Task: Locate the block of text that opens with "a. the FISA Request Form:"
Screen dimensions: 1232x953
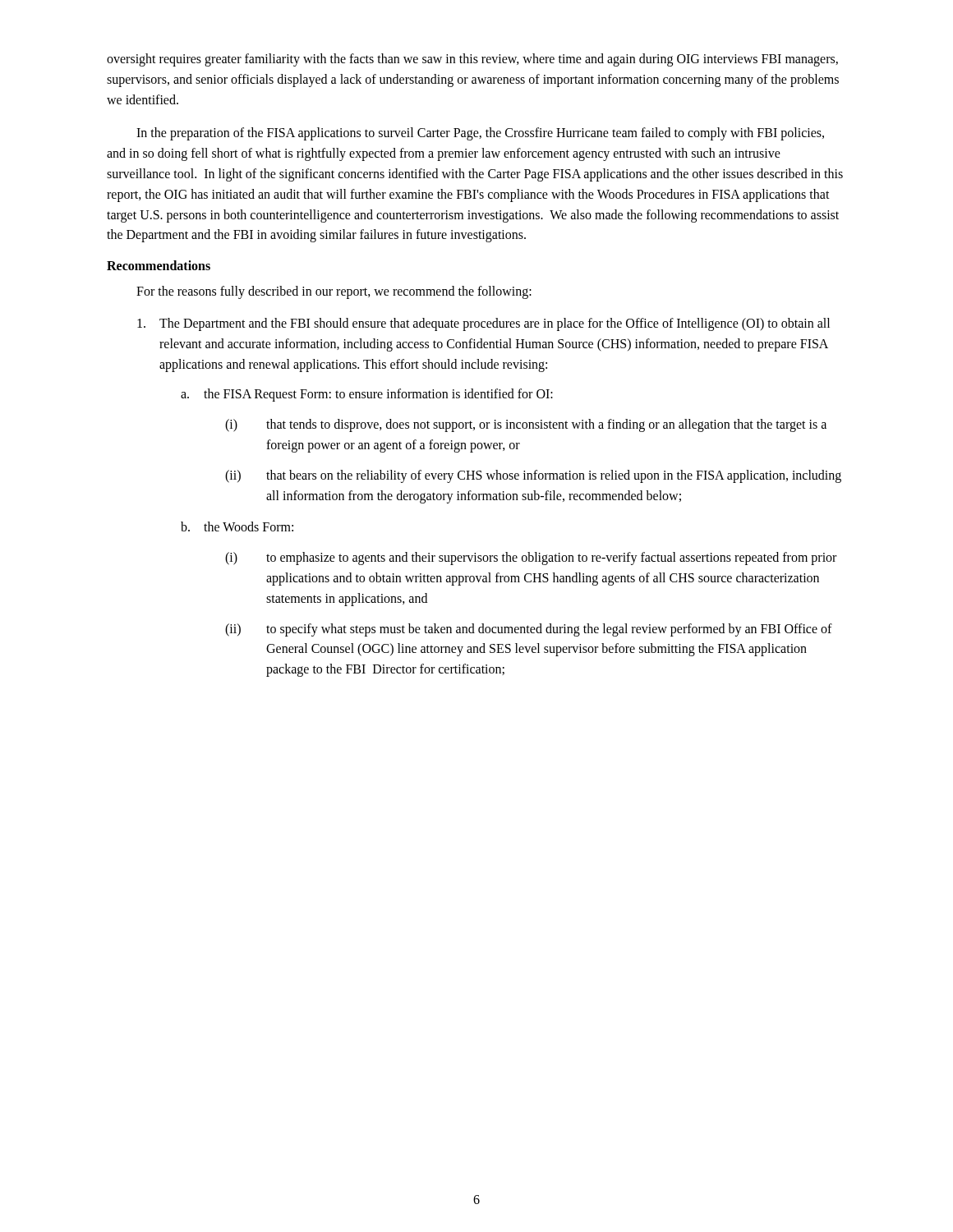Action: 513,395
